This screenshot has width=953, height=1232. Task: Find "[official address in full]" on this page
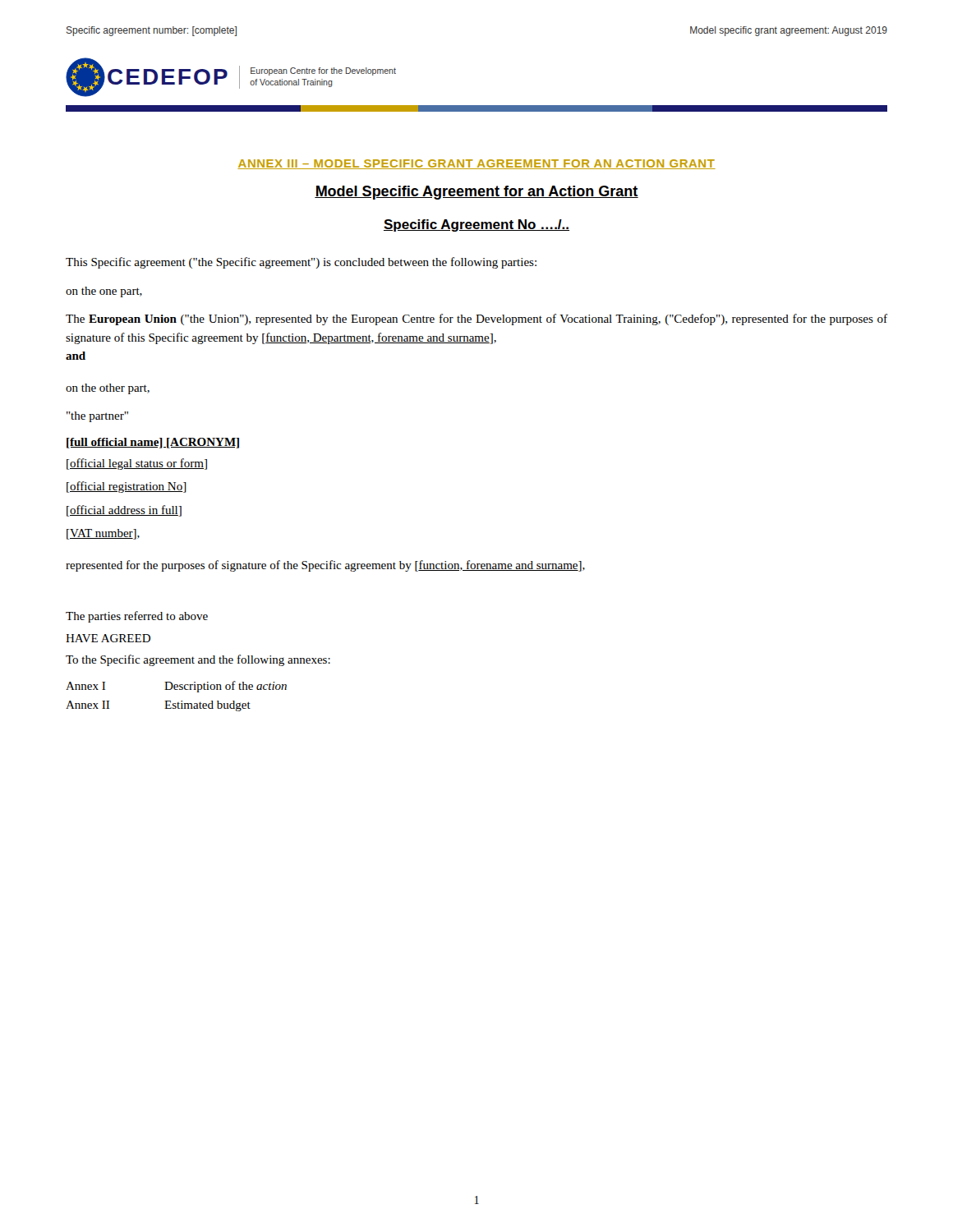click(124, 510)
